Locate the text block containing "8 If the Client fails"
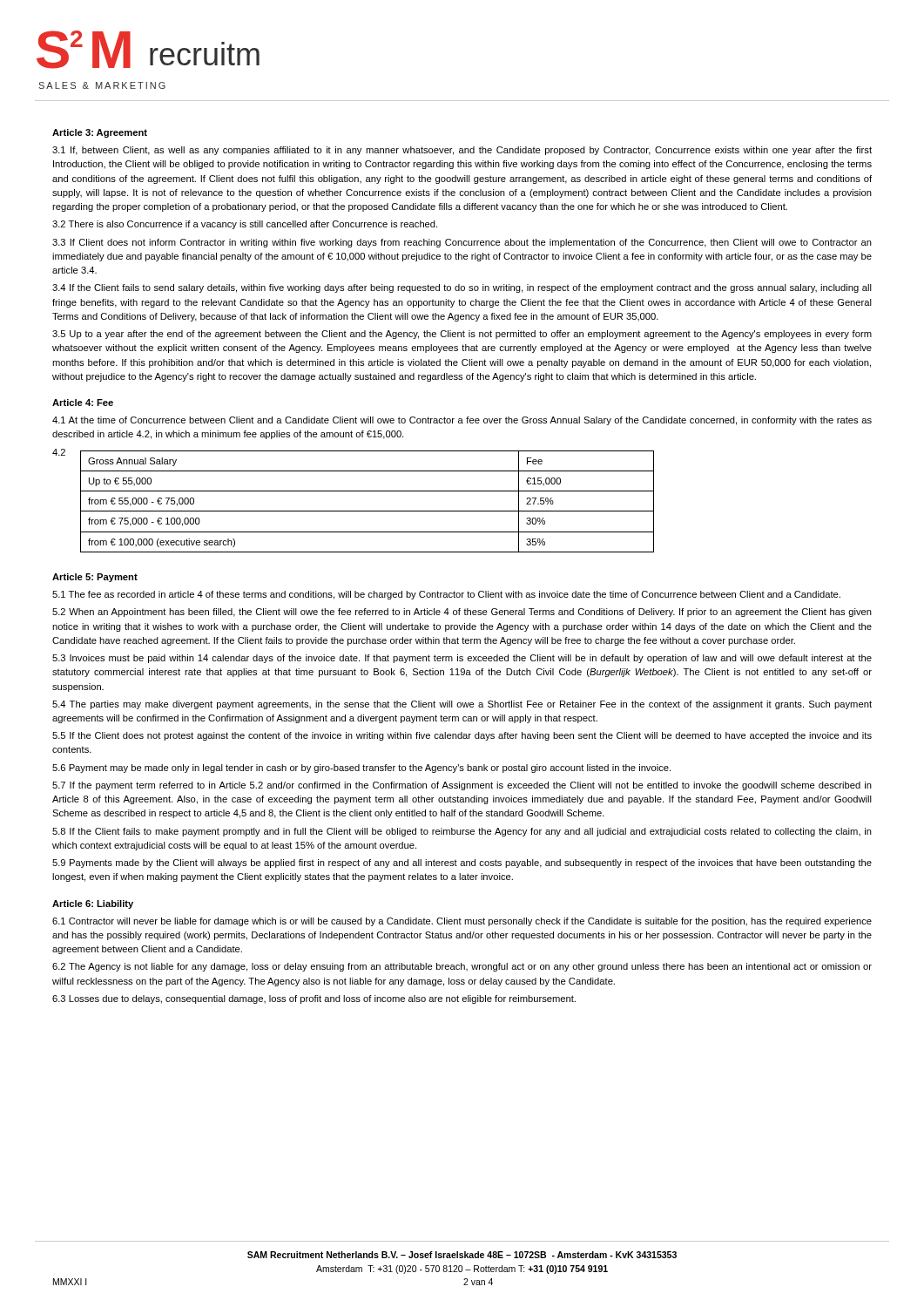Image resolution: width=924 pixels, height=1307 pixels. pyautogui.click(x=462, y=838)
